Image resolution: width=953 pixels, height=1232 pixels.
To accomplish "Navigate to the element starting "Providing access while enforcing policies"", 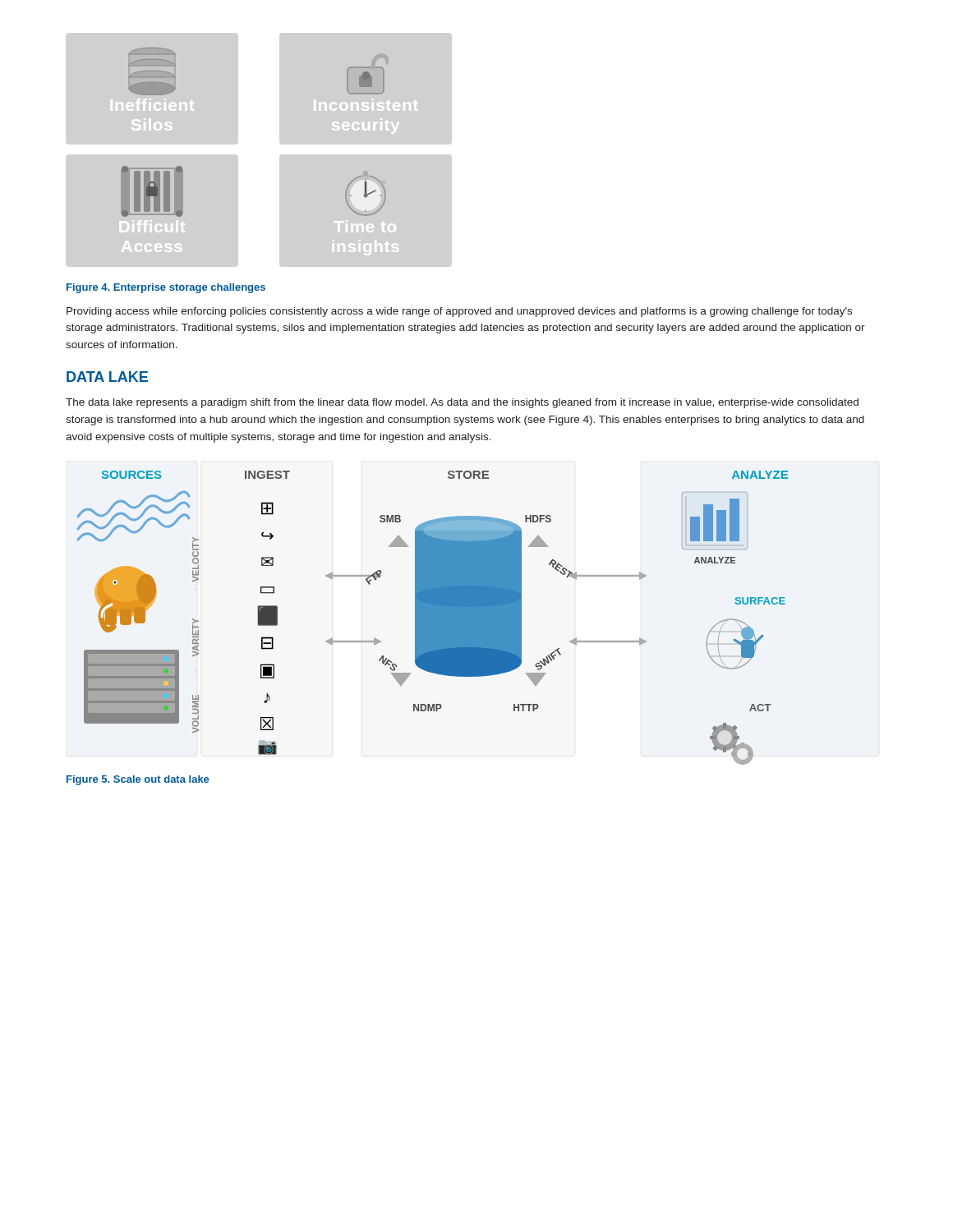I will coord(465,328).
